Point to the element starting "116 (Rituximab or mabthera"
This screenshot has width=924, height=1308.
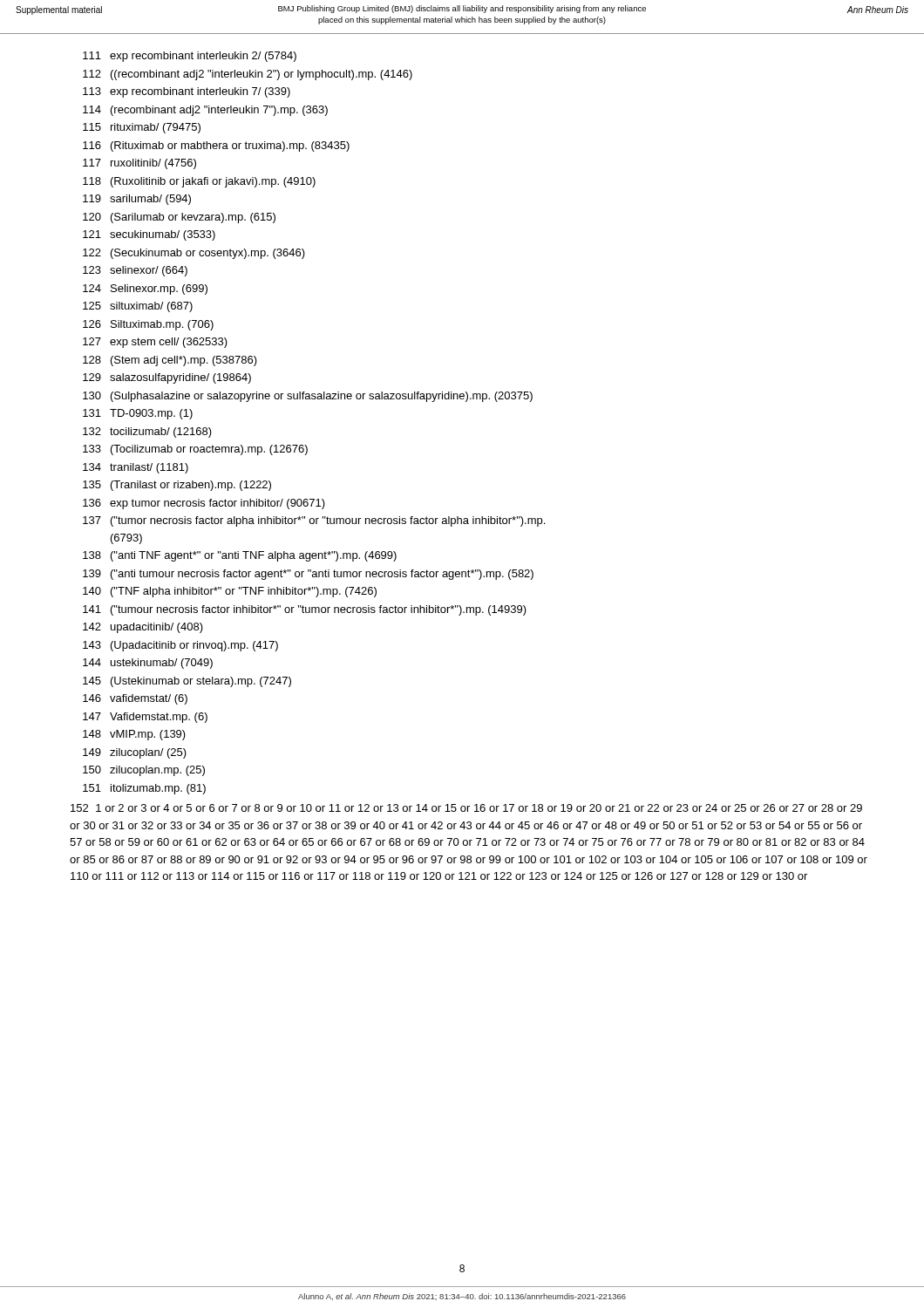pos(216,146)
